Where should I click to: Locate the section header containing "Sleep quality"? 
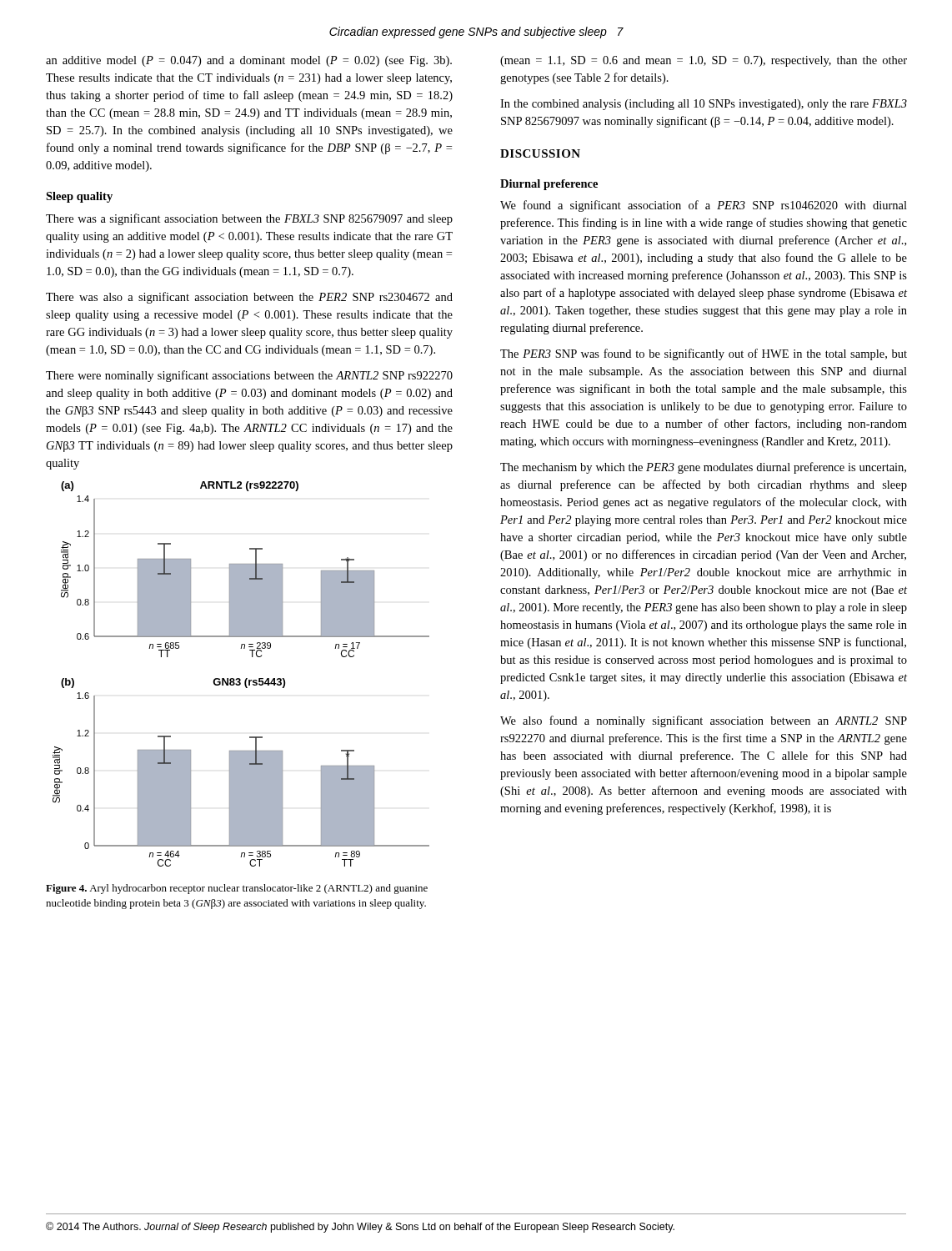[x=79, y=196]
